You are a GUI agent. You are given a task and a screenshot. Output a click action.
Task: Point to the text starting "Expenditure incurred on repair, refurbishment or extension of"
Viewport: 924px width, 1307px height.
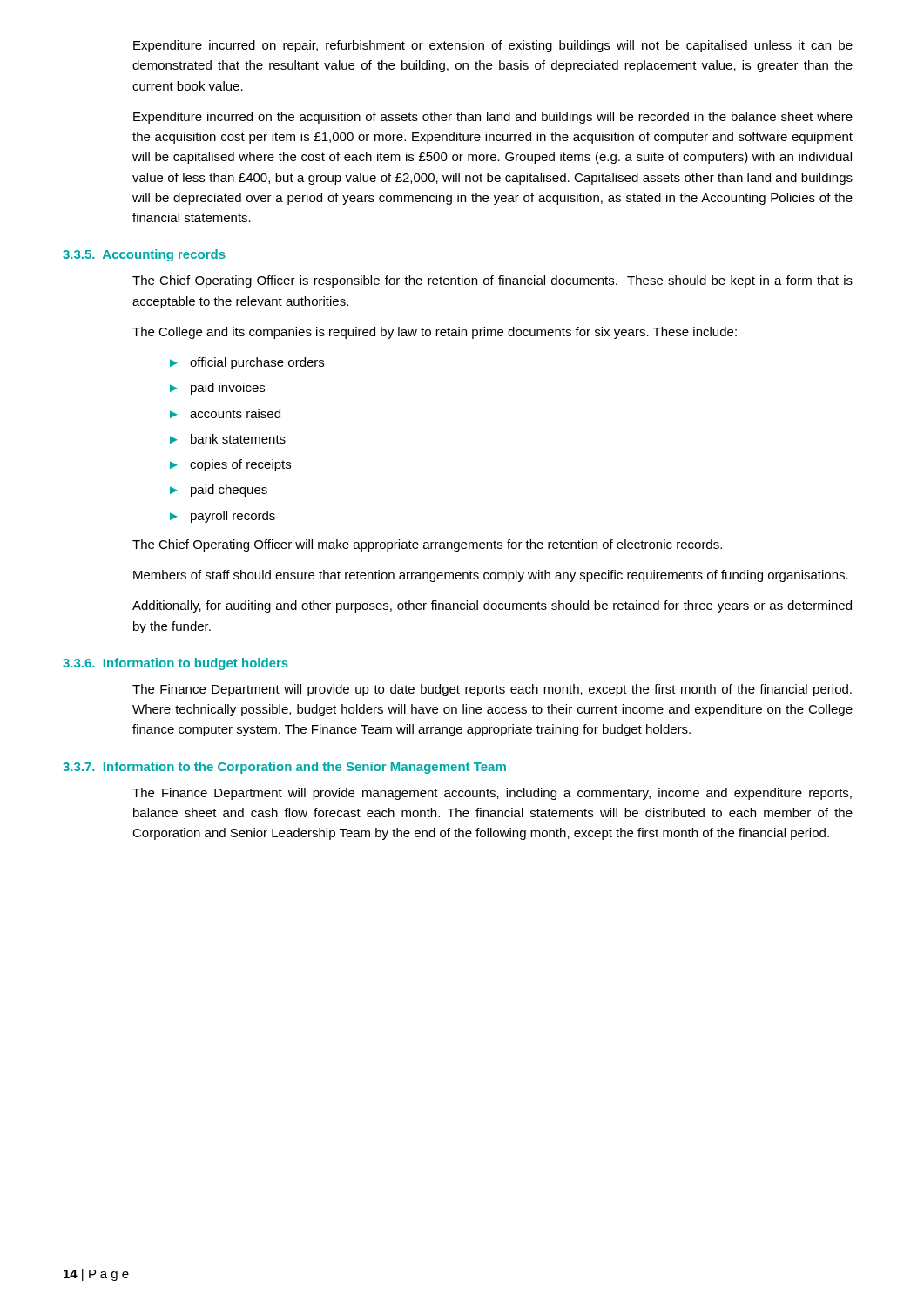[492, 65]
